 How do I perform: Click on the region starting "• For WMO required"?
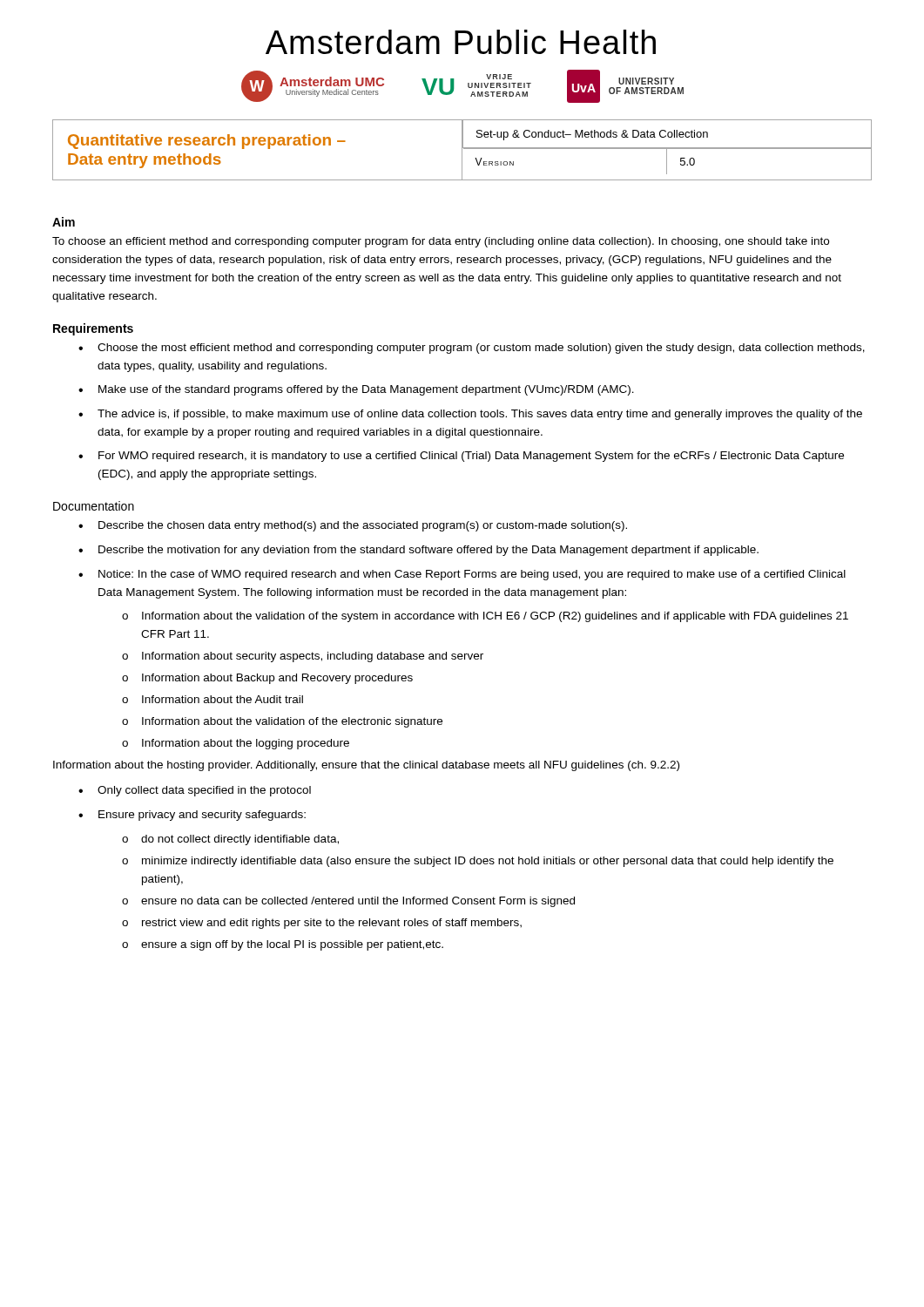475,465
